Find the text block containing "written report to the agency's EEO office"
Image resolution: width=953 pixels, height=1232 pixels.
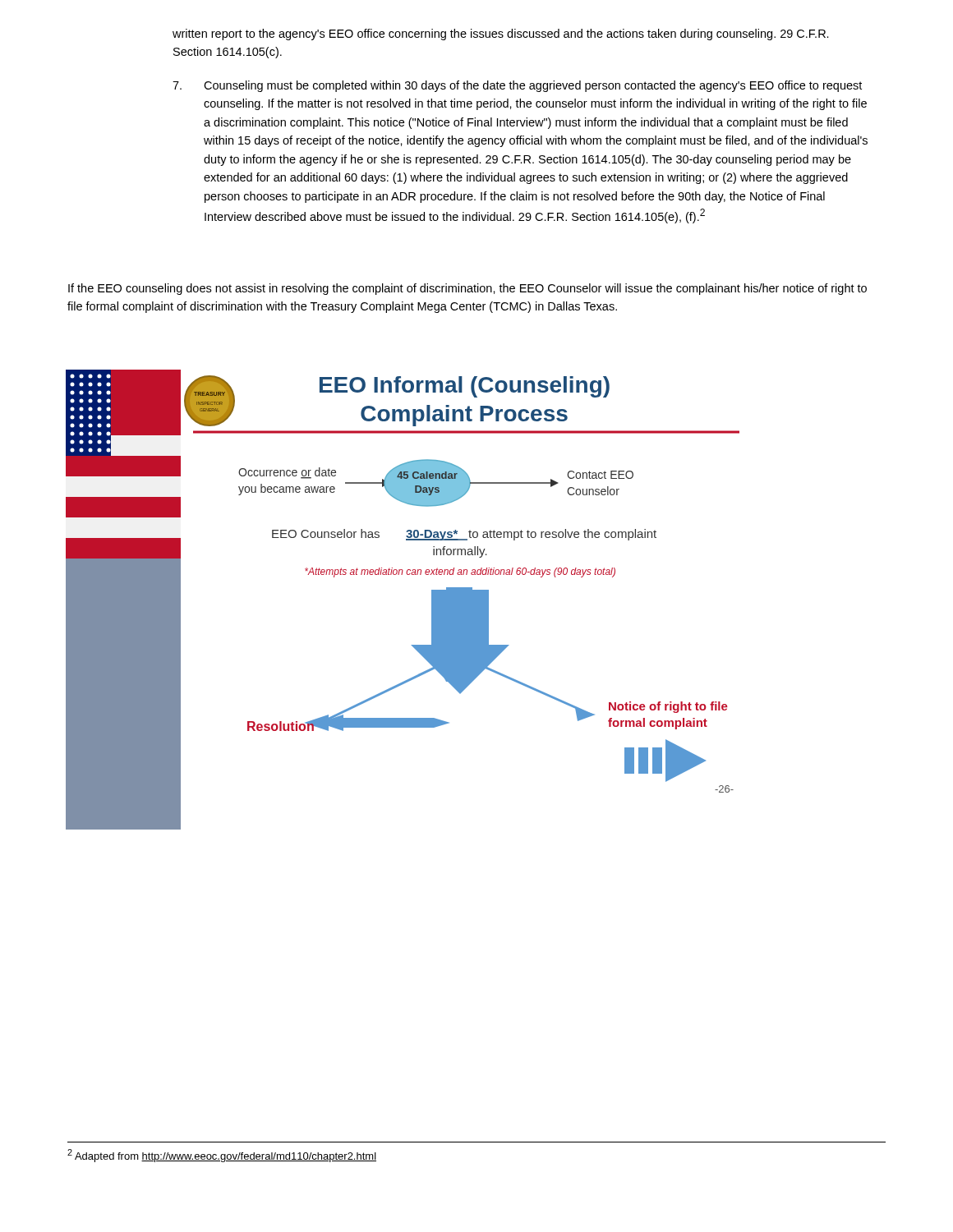501,43
